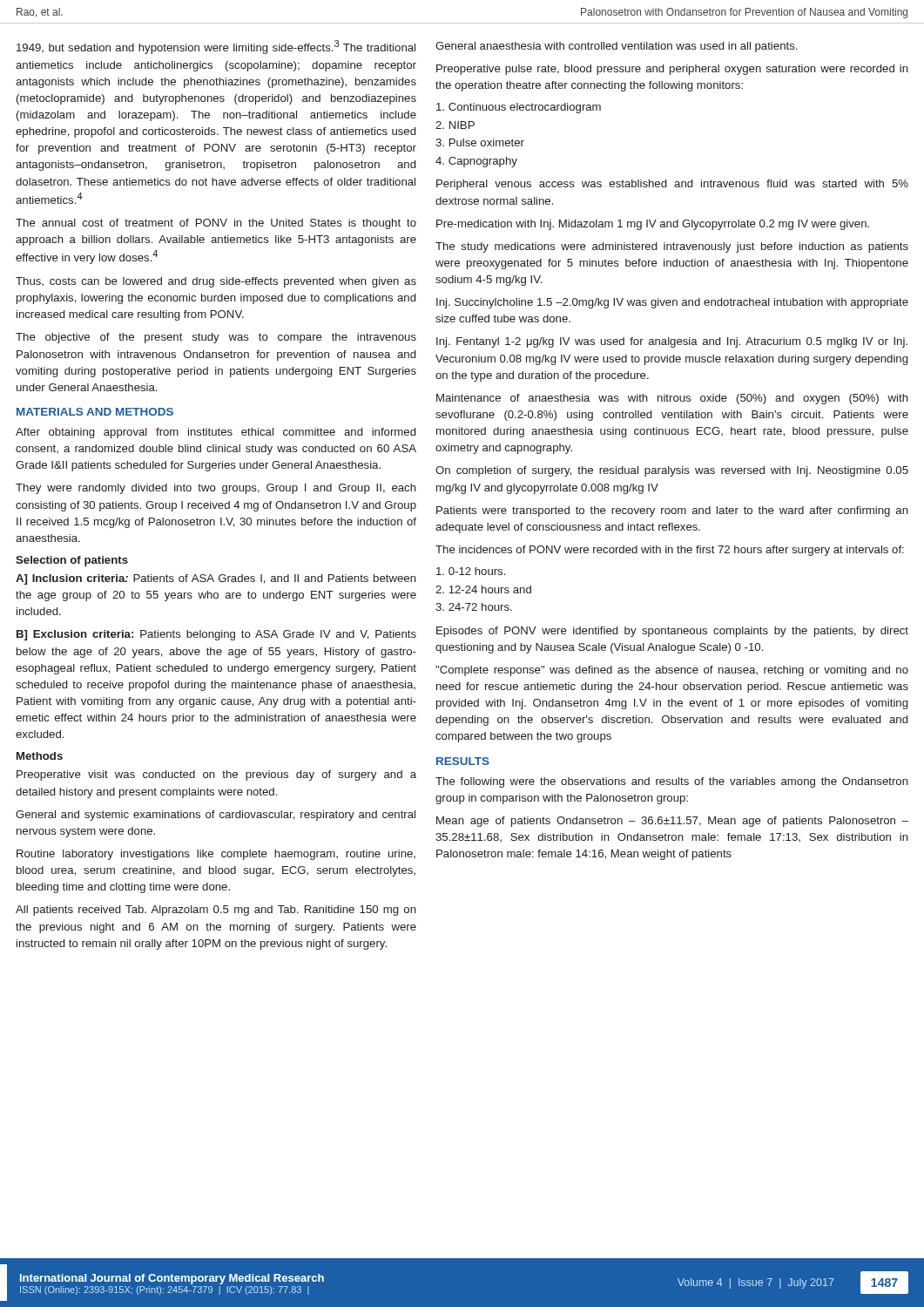Select the element starting "2. NIBP"
This screenshot has width=924, height=1307.
click(455, 125)
